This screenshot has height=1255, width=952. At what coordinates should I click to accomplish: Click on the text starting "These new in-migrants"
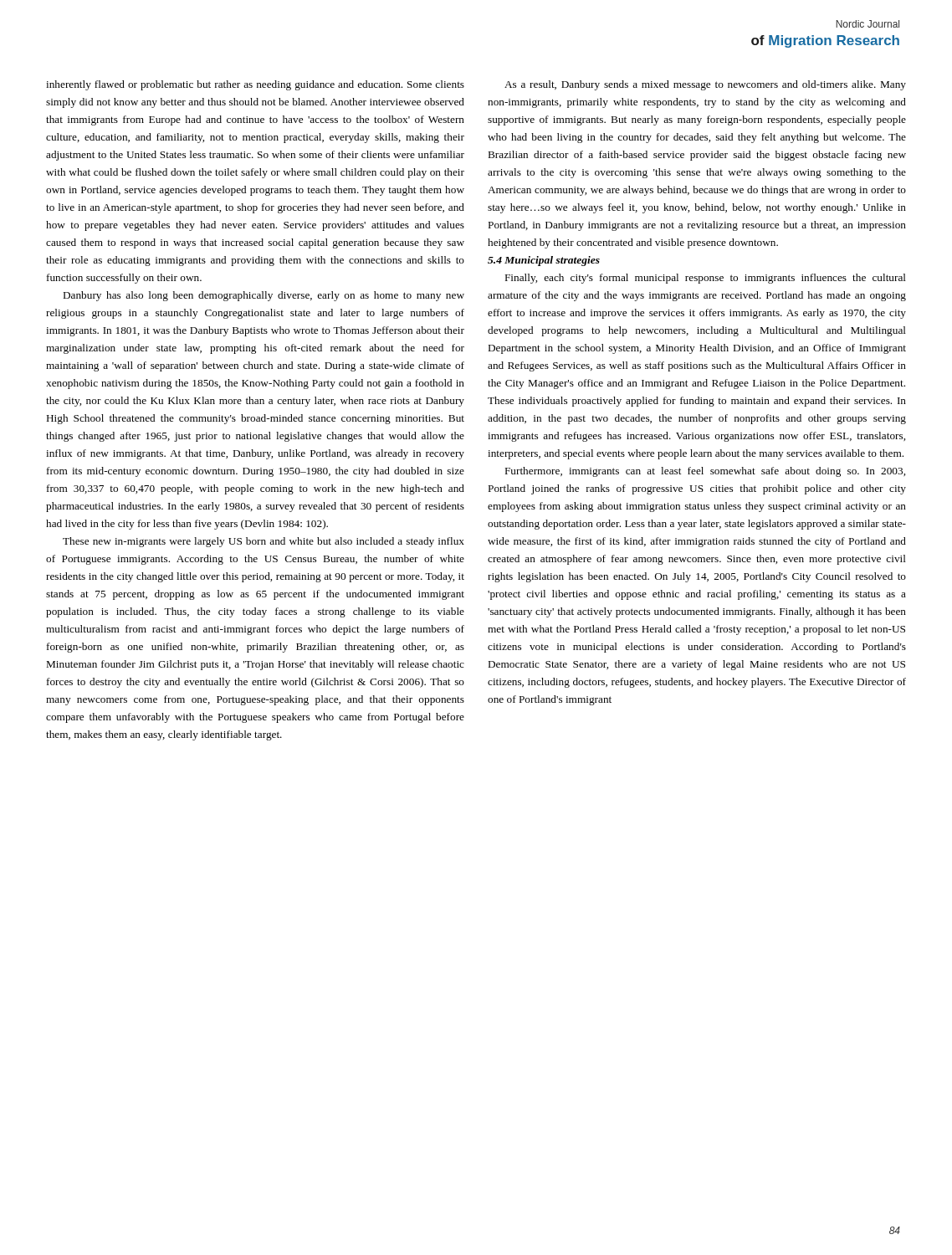pyautogui.click(x=255, y=638)
